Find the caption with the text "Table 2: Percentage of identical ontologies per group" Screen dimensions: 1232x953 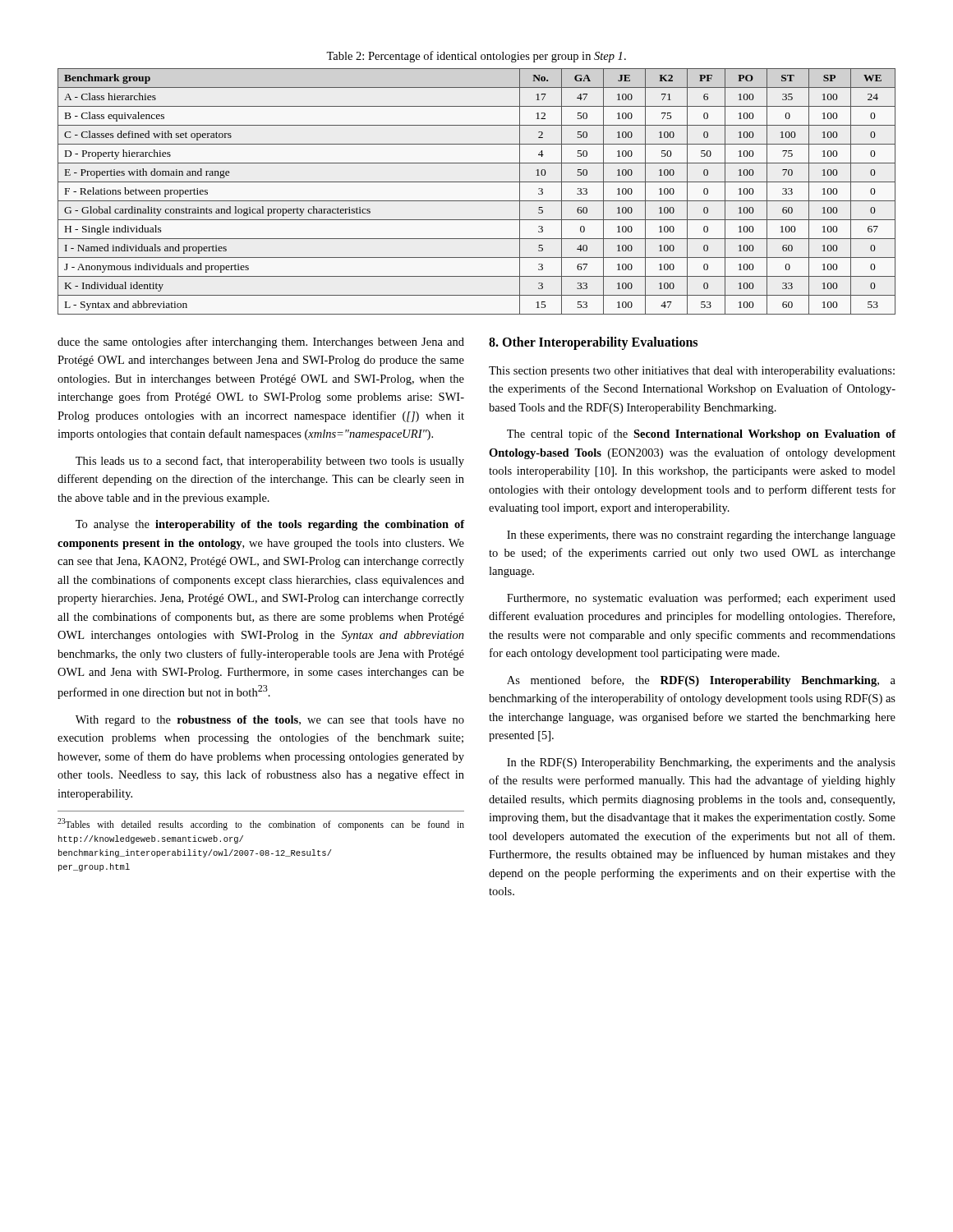(x=476, y=56)
